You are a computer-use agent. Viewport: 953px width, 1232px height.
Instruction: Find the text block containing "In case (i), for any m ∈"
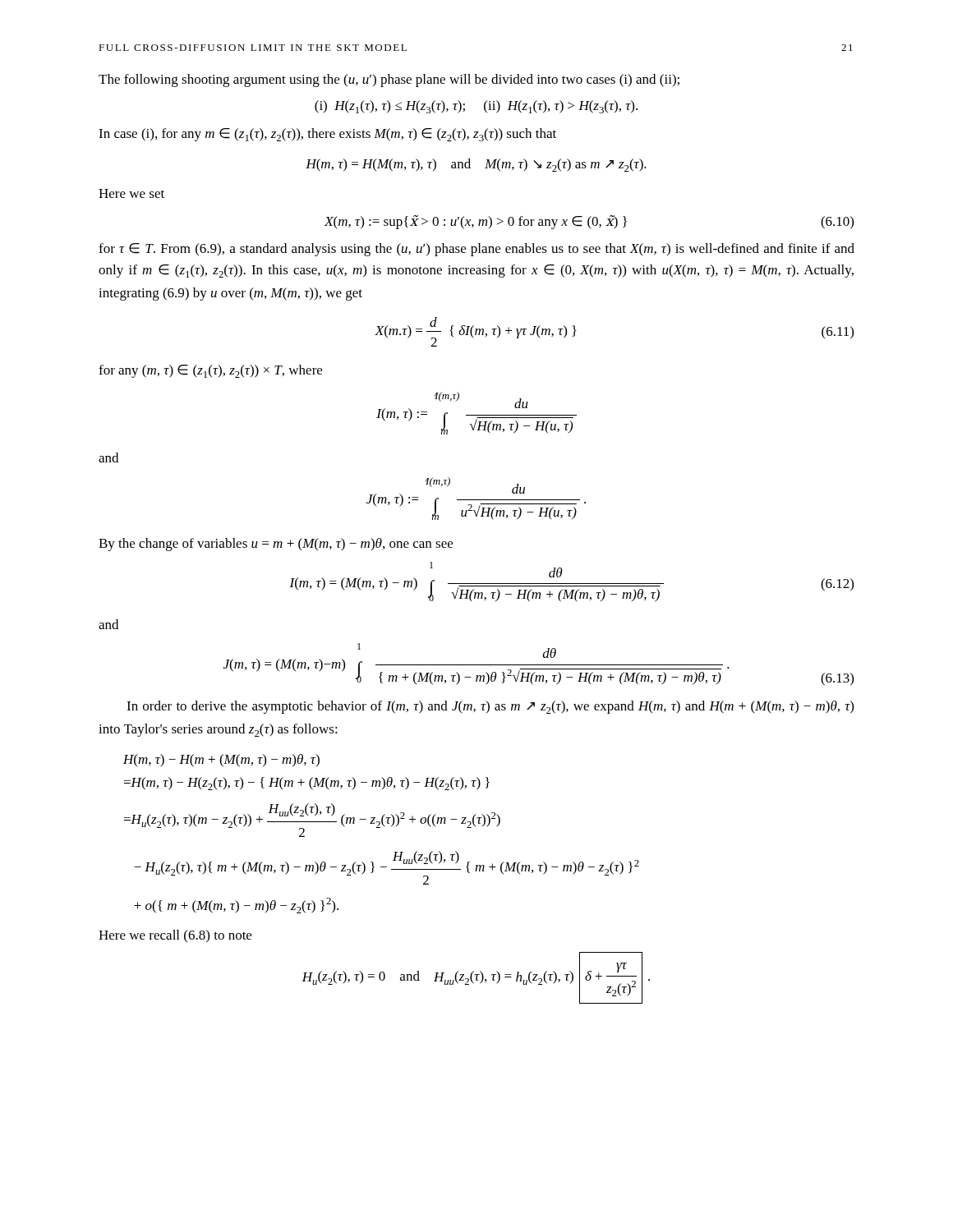[x=476, y=135]
